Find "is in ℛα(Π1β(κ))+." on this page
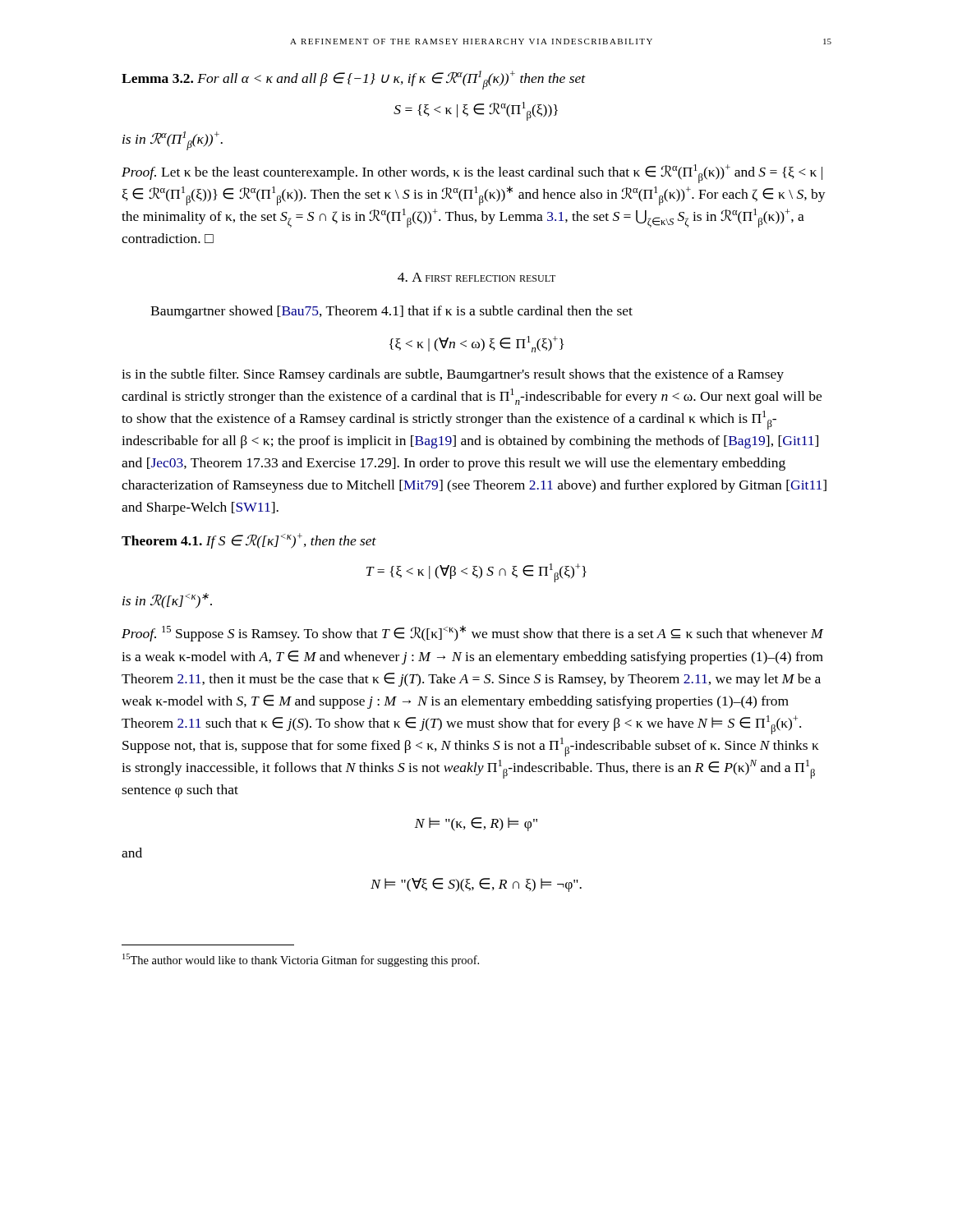The width and height of the screenshot is (953, 1232). (x=173, y=141)
